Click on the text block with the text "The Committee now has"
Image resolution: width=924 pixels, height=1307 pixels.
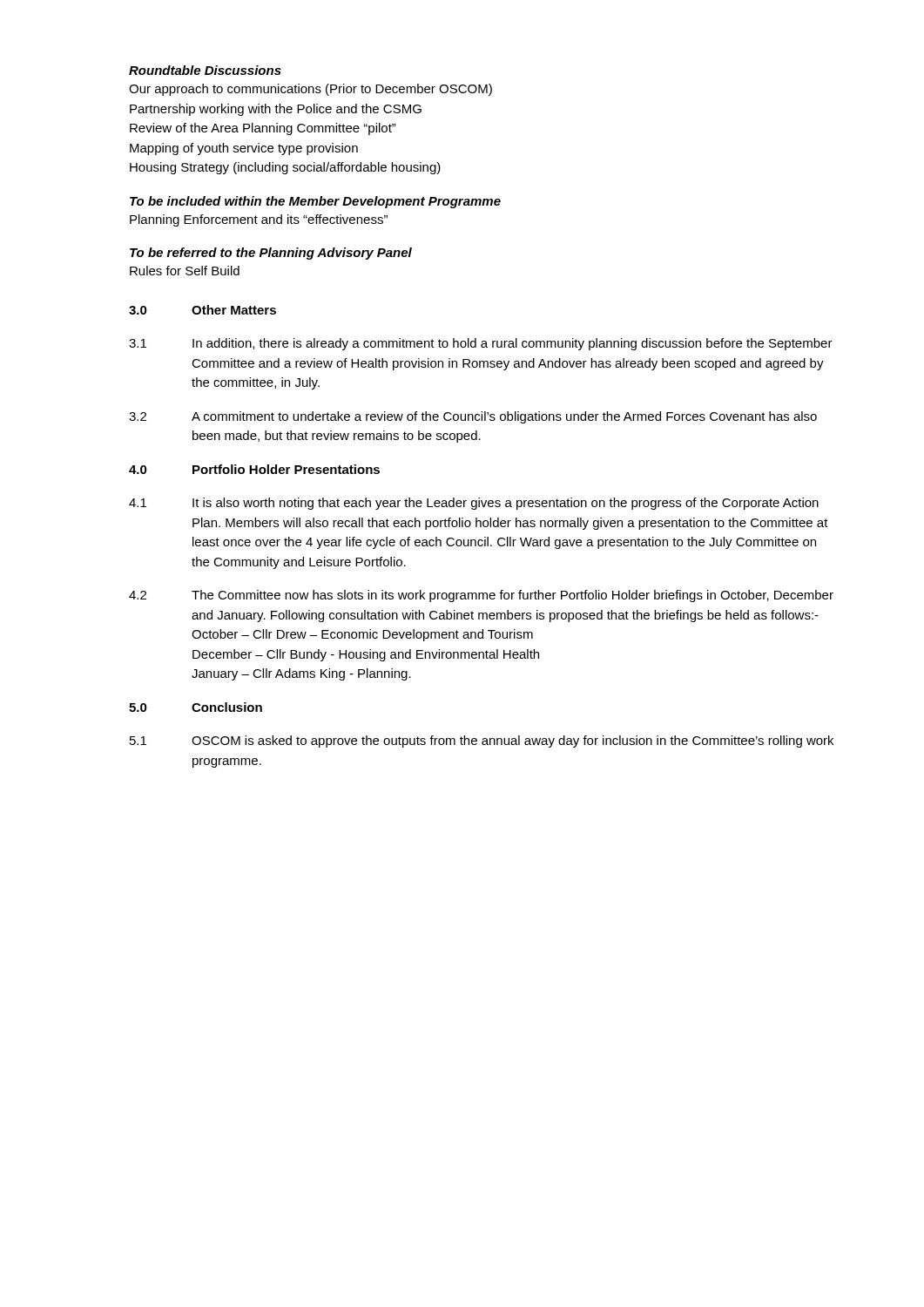(x=512, y=634)
